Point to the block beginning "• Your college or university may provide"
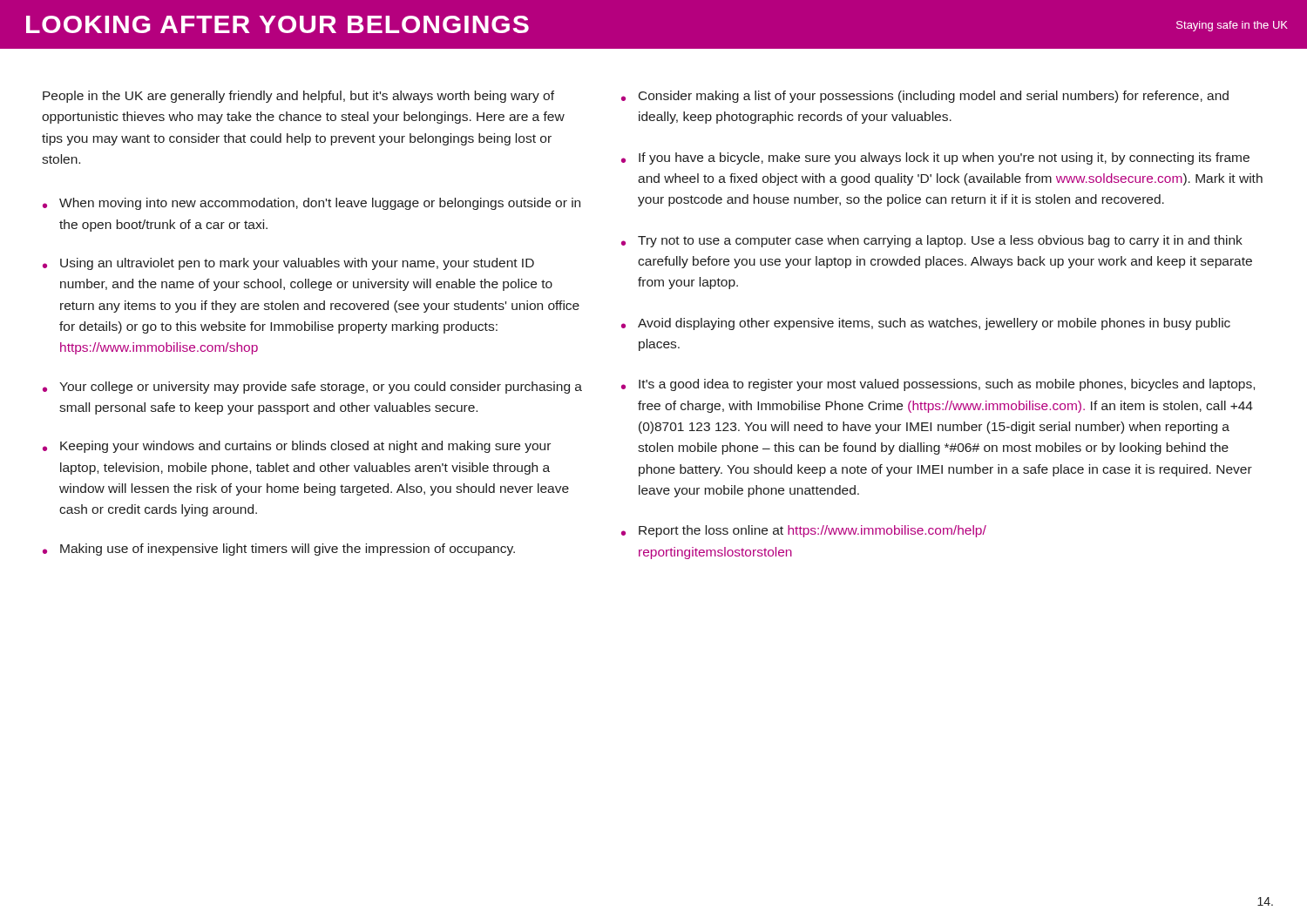The image size is (1307, 924). click(312, 397)
